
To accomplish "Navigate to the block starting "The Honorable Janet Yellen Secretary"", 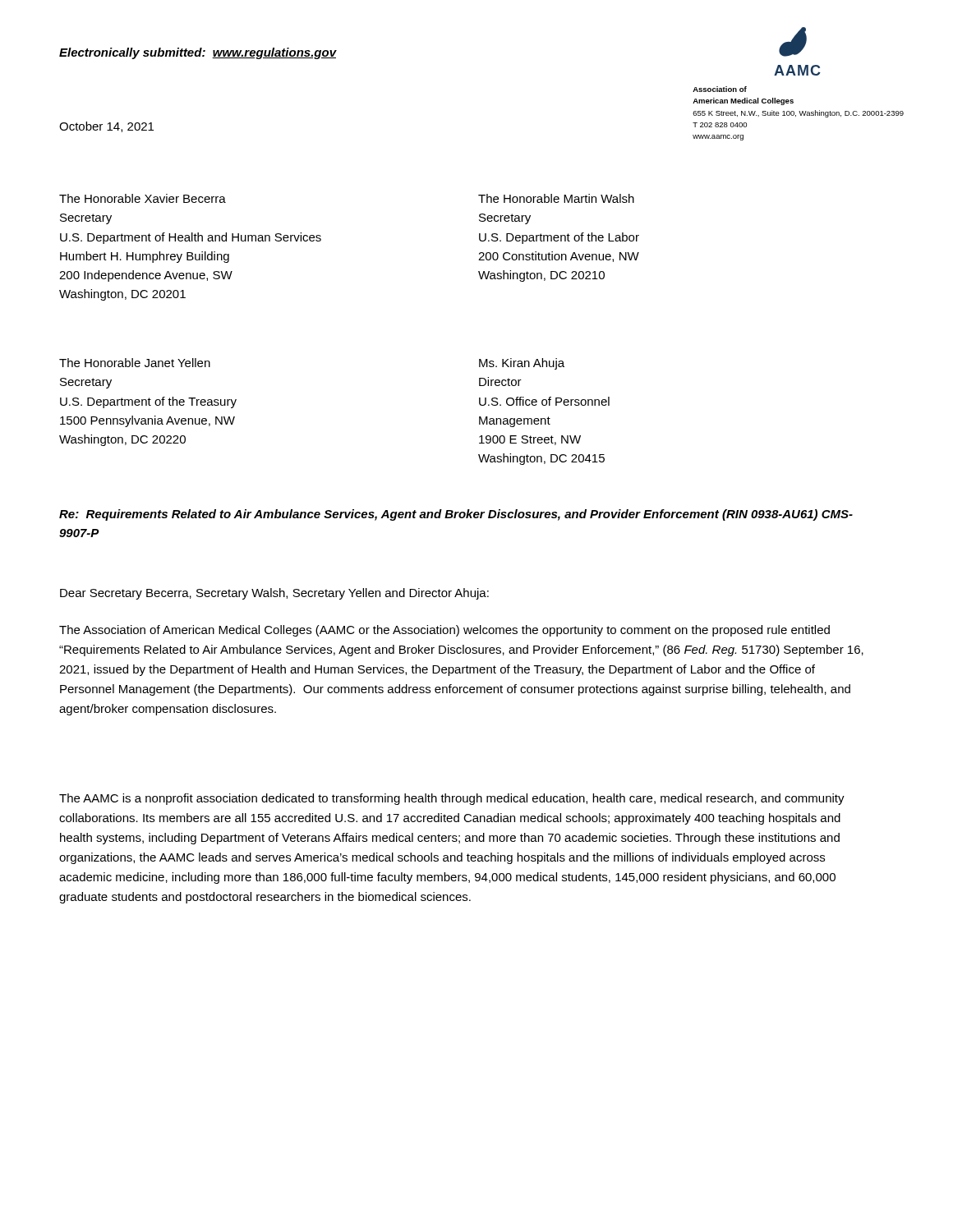I will click(x=148, y=401).
